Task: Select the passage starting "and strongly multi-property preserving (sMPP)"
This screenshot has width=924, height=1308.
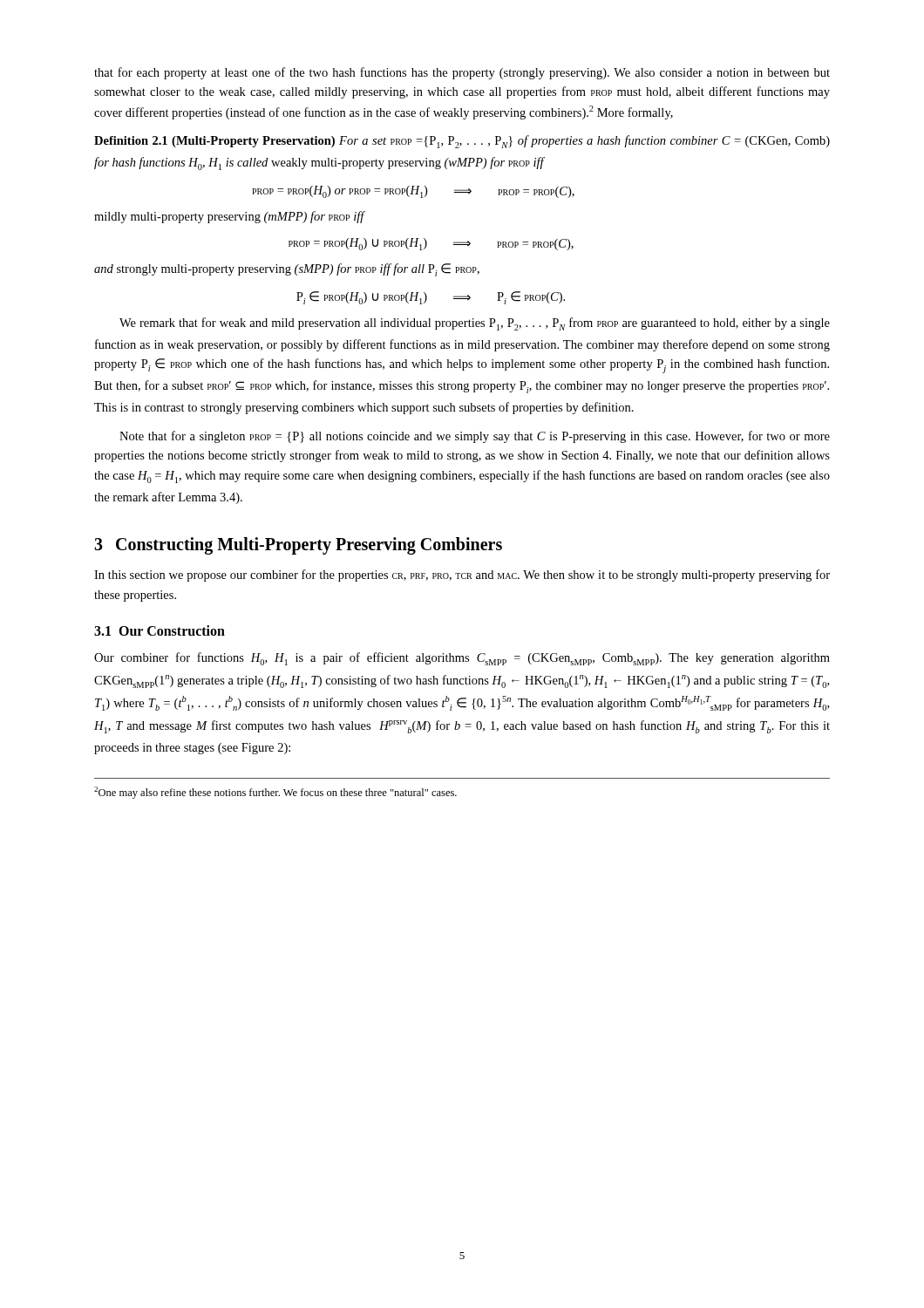Action: (462, 270)
